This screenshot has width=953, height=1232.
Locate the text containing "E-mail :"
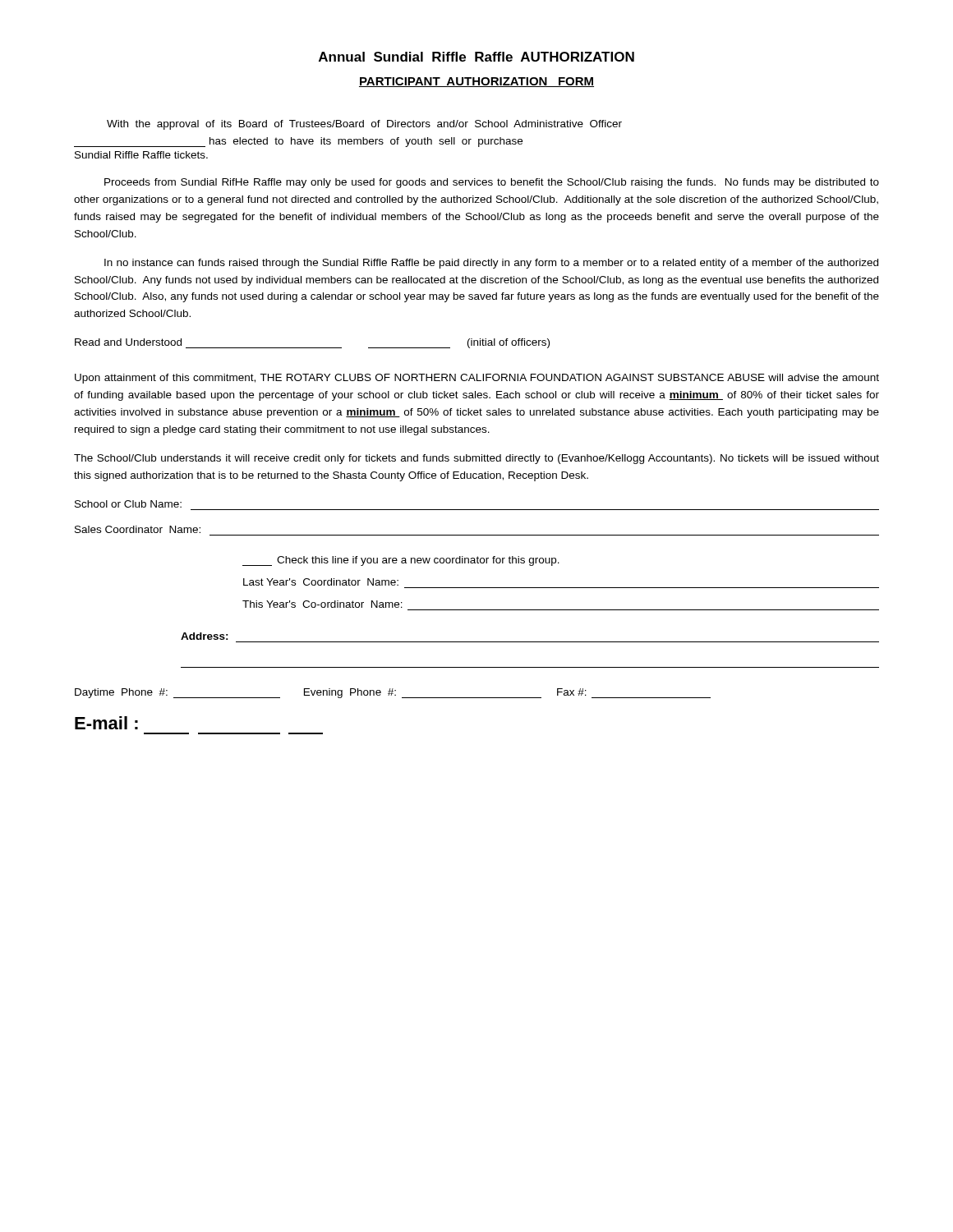point(198,723)
